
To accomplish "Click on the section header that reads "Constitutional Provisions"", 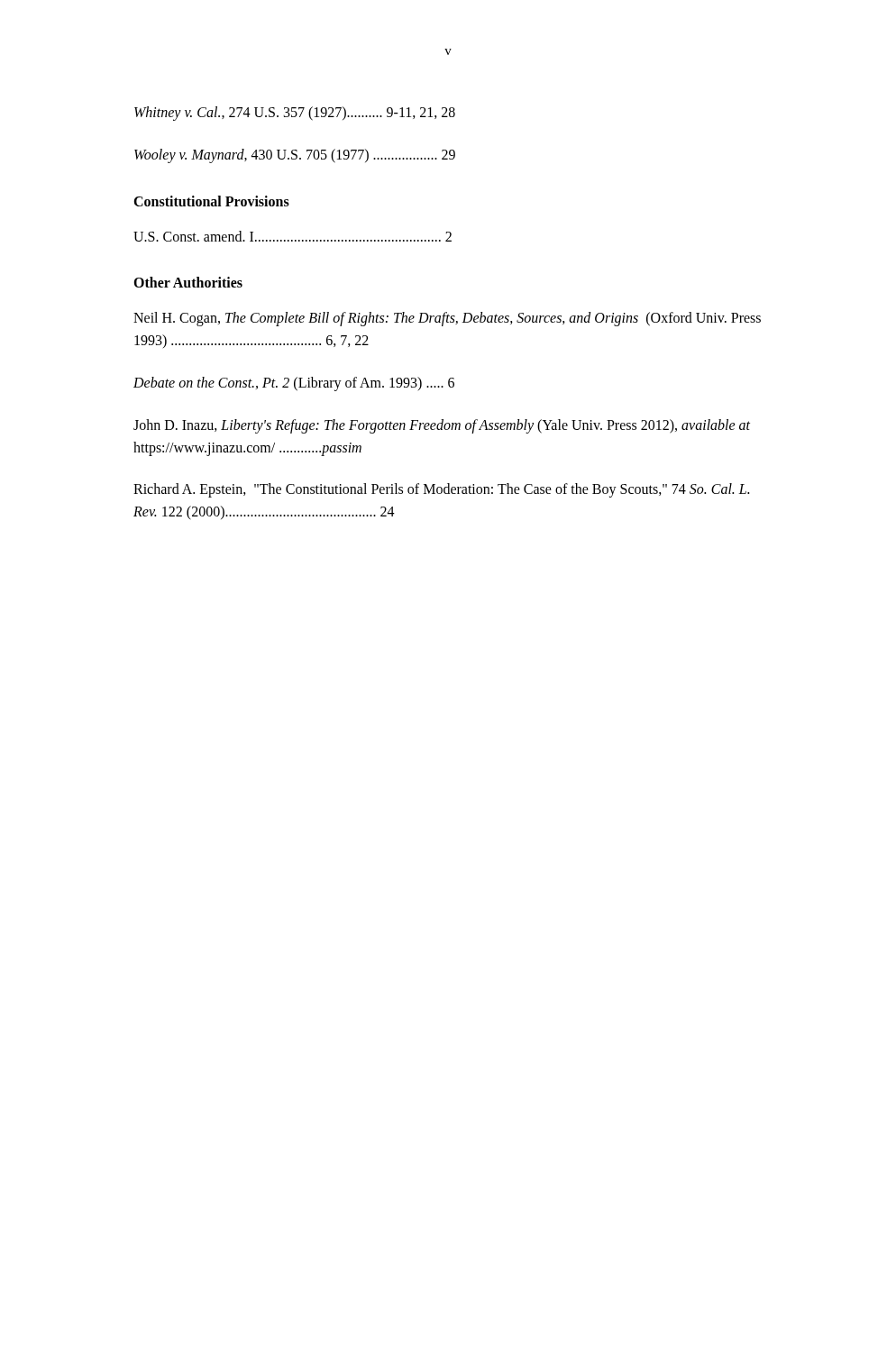I will pyautogui.click(x=211, y=201).
